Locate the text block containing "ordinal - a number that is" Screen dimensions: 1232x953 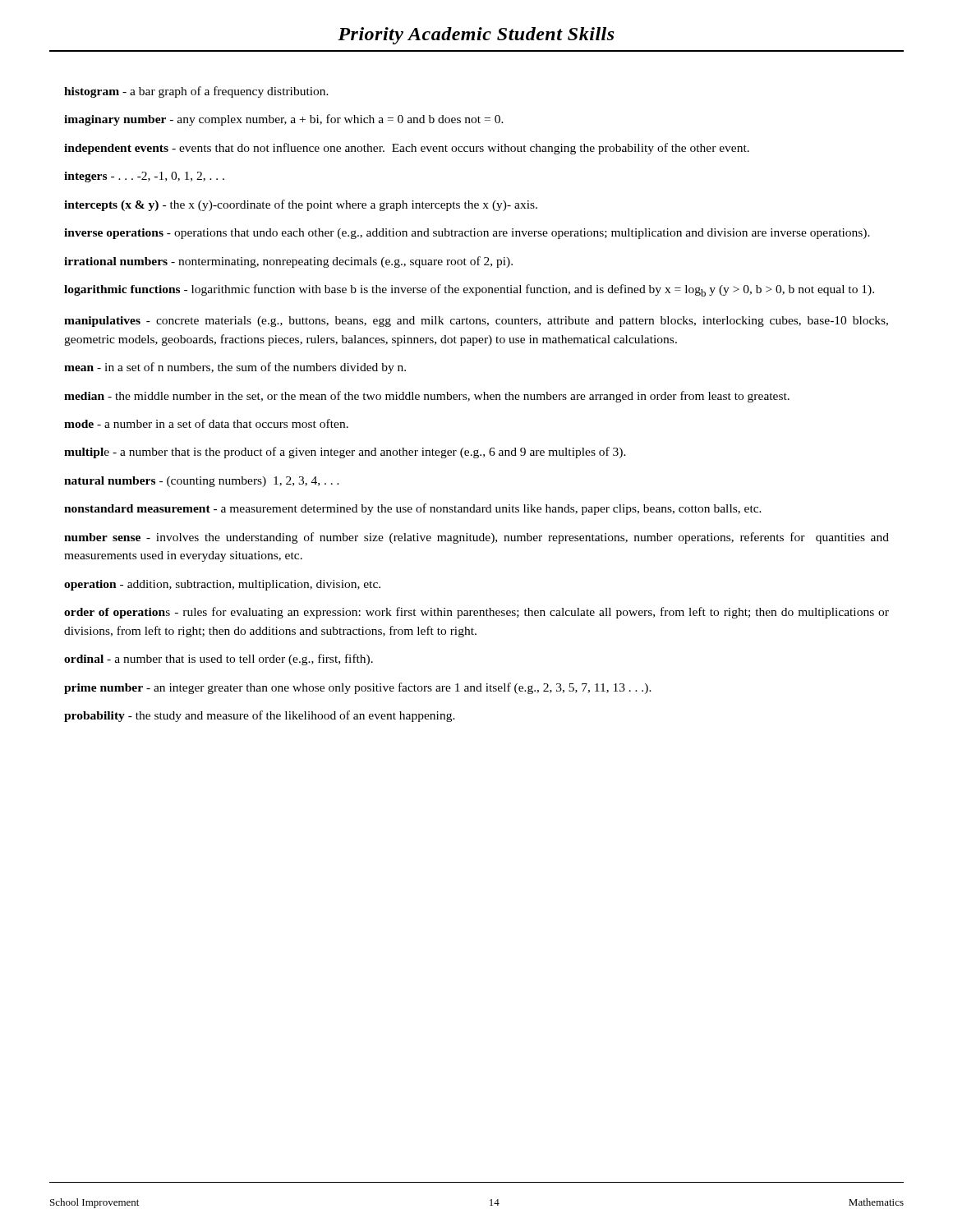(x=219, y=658)
